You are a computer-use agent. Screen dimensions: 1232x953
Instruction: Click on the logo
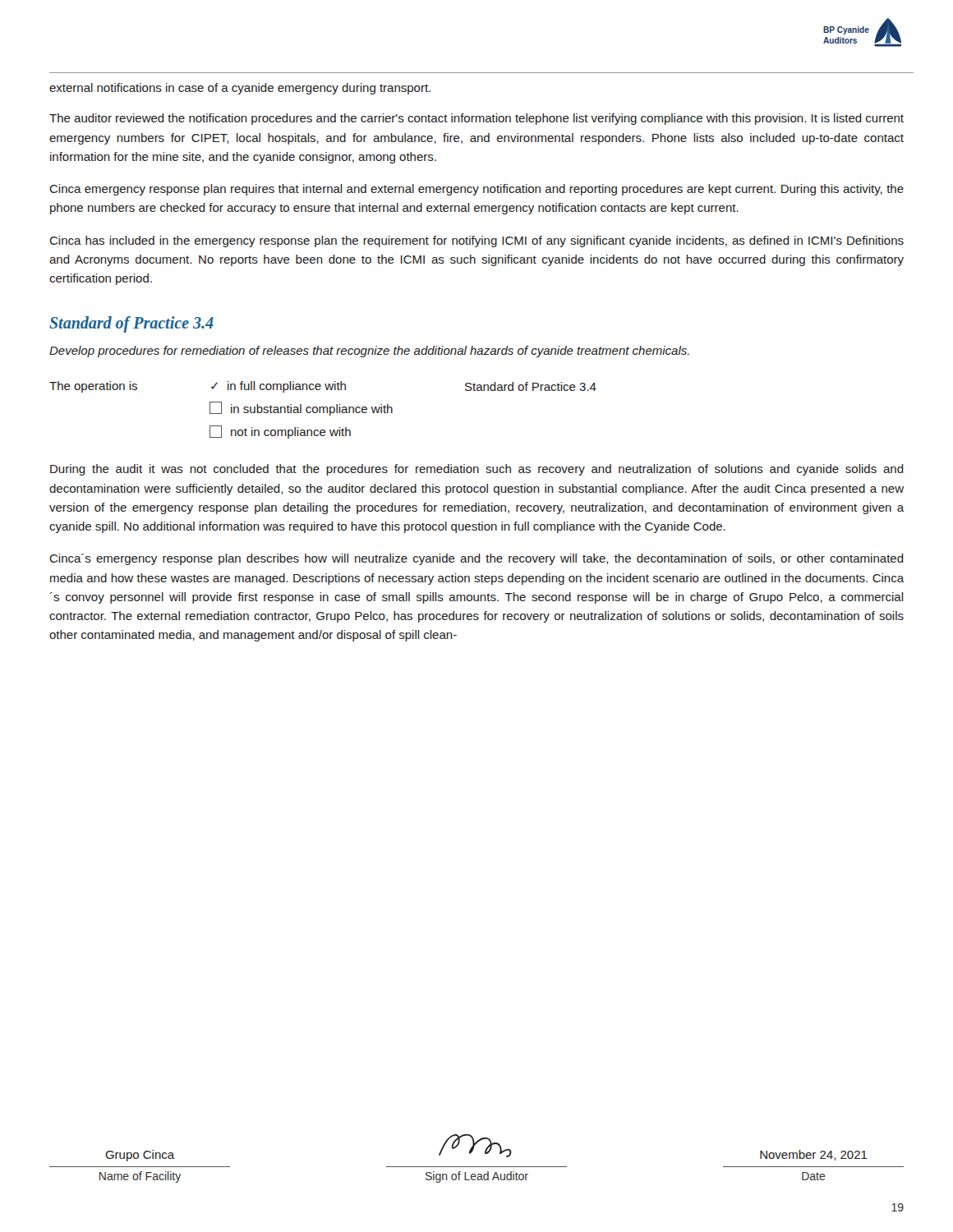pyautogui.click(x=868, y=36)
